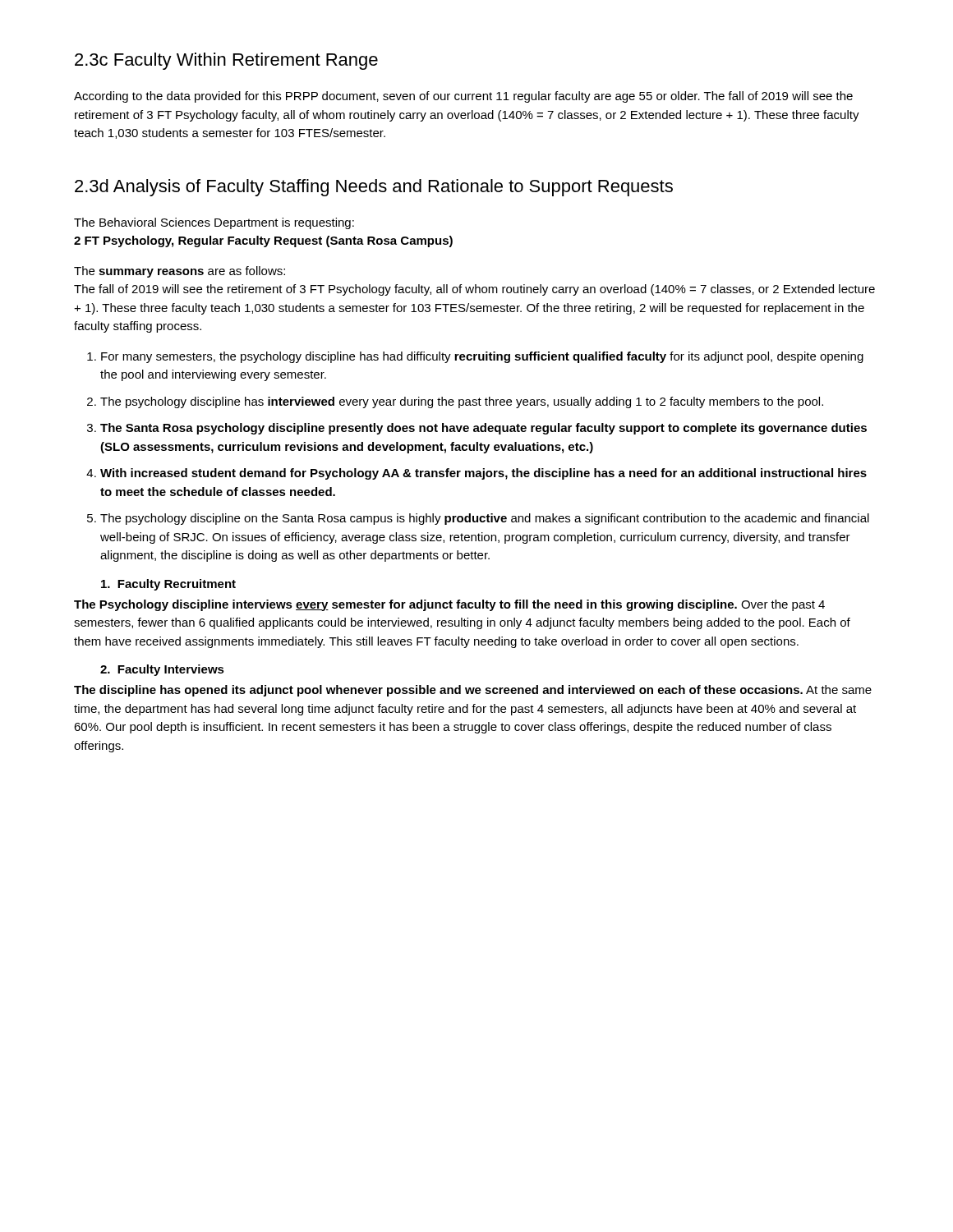The image size is (953, 1232).
Task: Select the text block with the text "The Psychology discipline"
Action: [x=476, y=623]
